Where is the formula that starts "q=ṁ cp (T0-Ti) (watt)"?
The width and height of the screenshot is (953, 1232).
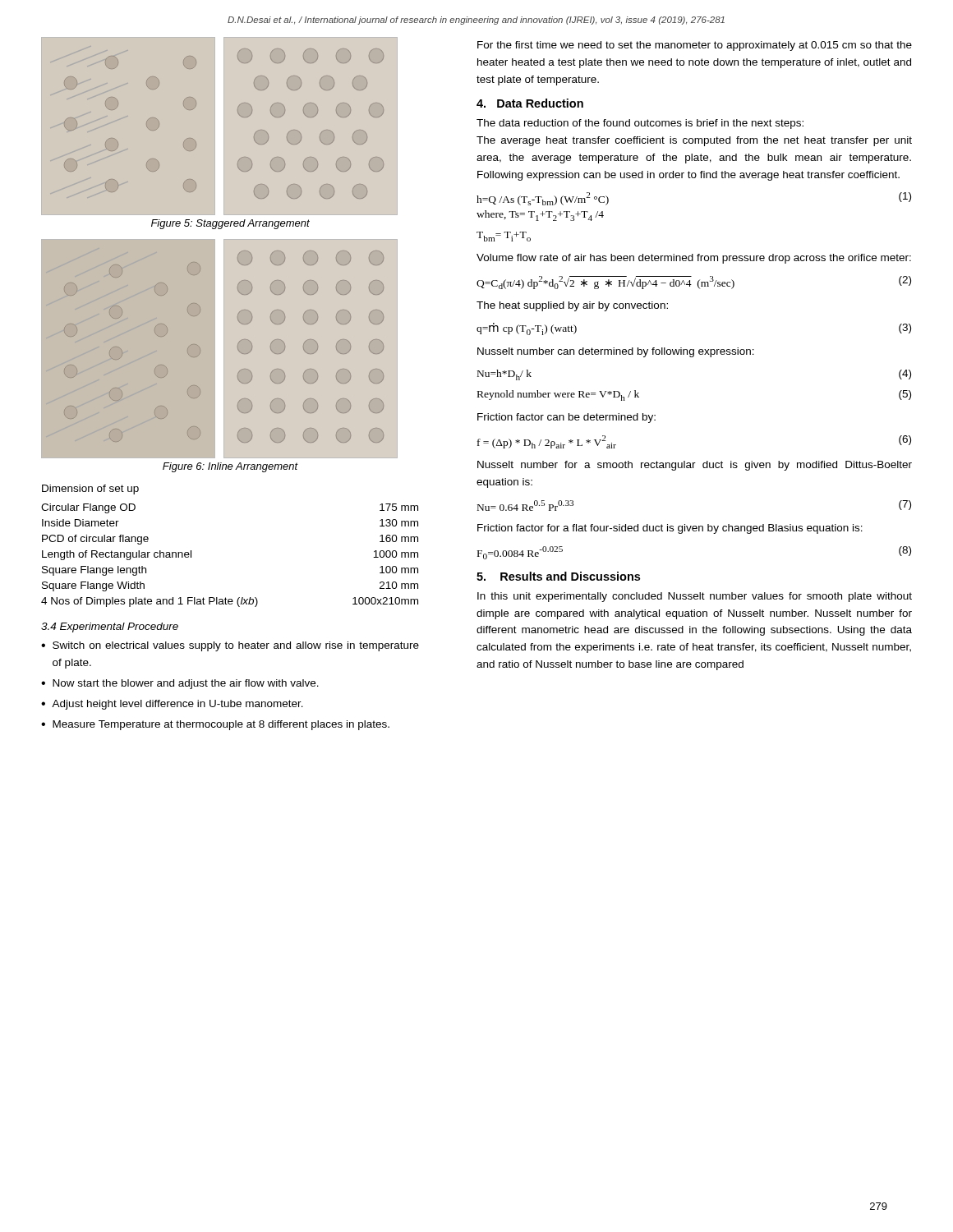(x=529, y=330)
